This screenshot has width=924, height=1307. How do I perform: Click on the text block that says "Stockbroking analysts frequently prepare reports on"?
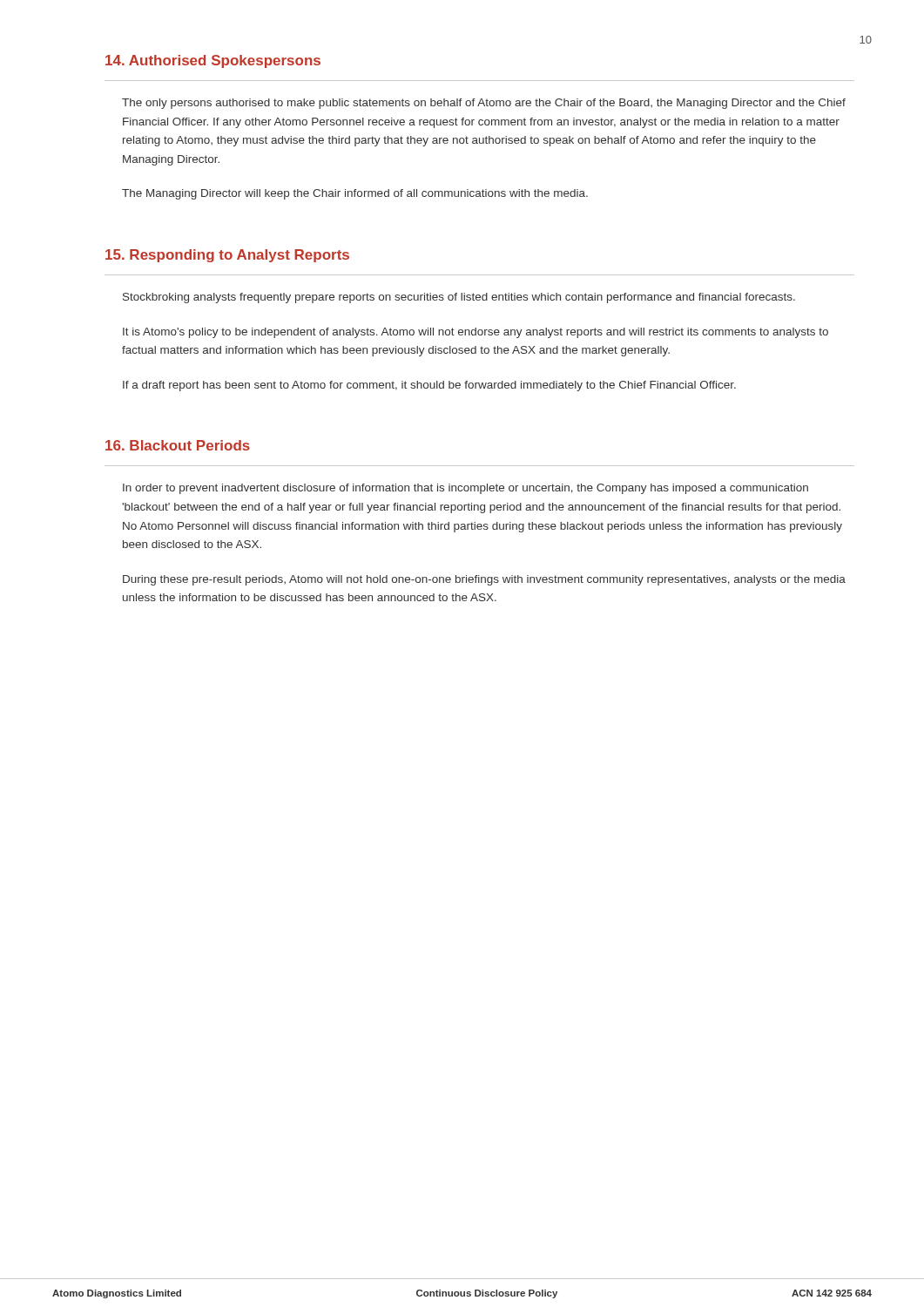point(459,297)
